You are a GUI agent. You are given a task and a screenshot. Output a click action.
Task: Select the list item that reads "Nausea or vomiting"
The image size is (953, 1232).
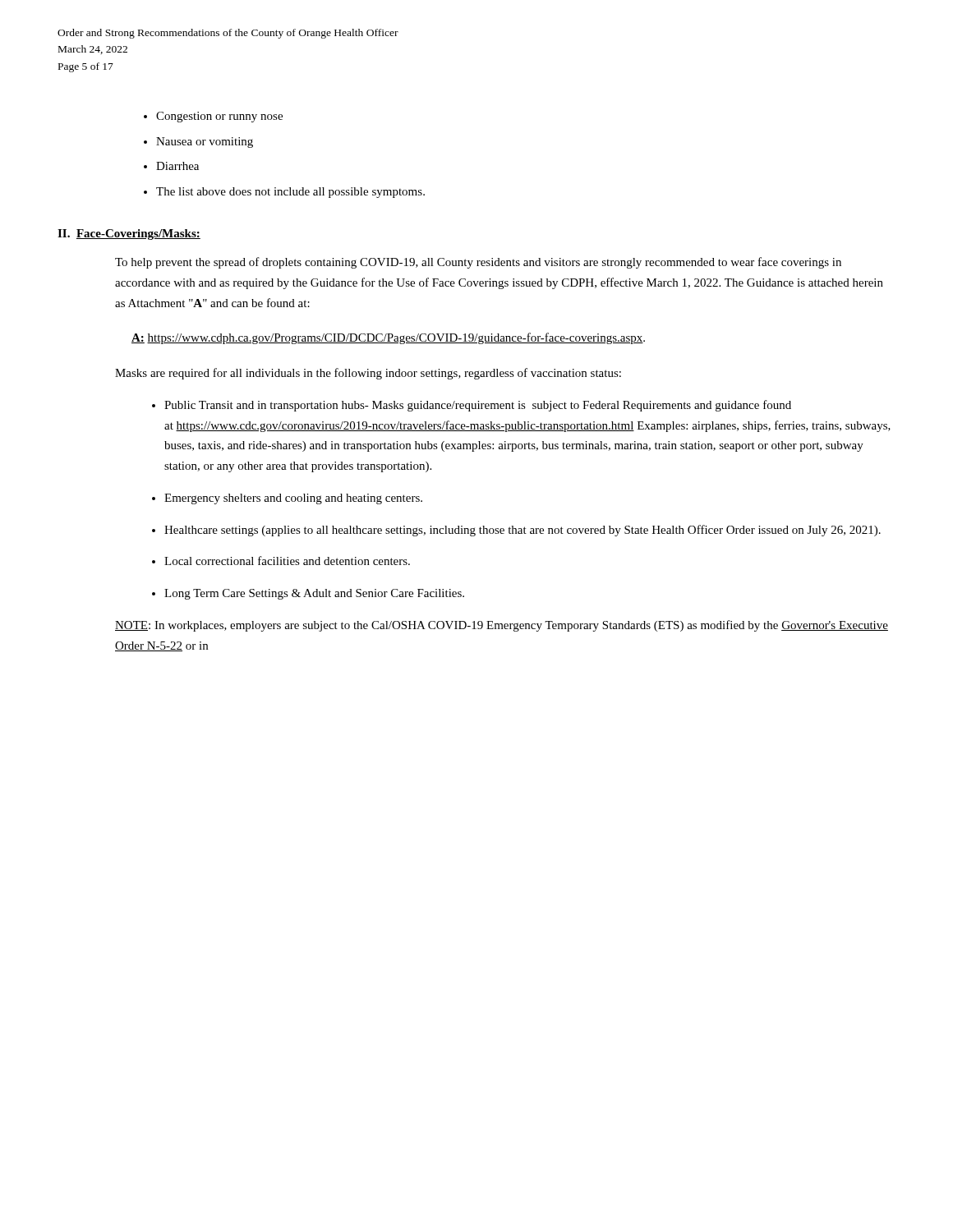(205, 141)
